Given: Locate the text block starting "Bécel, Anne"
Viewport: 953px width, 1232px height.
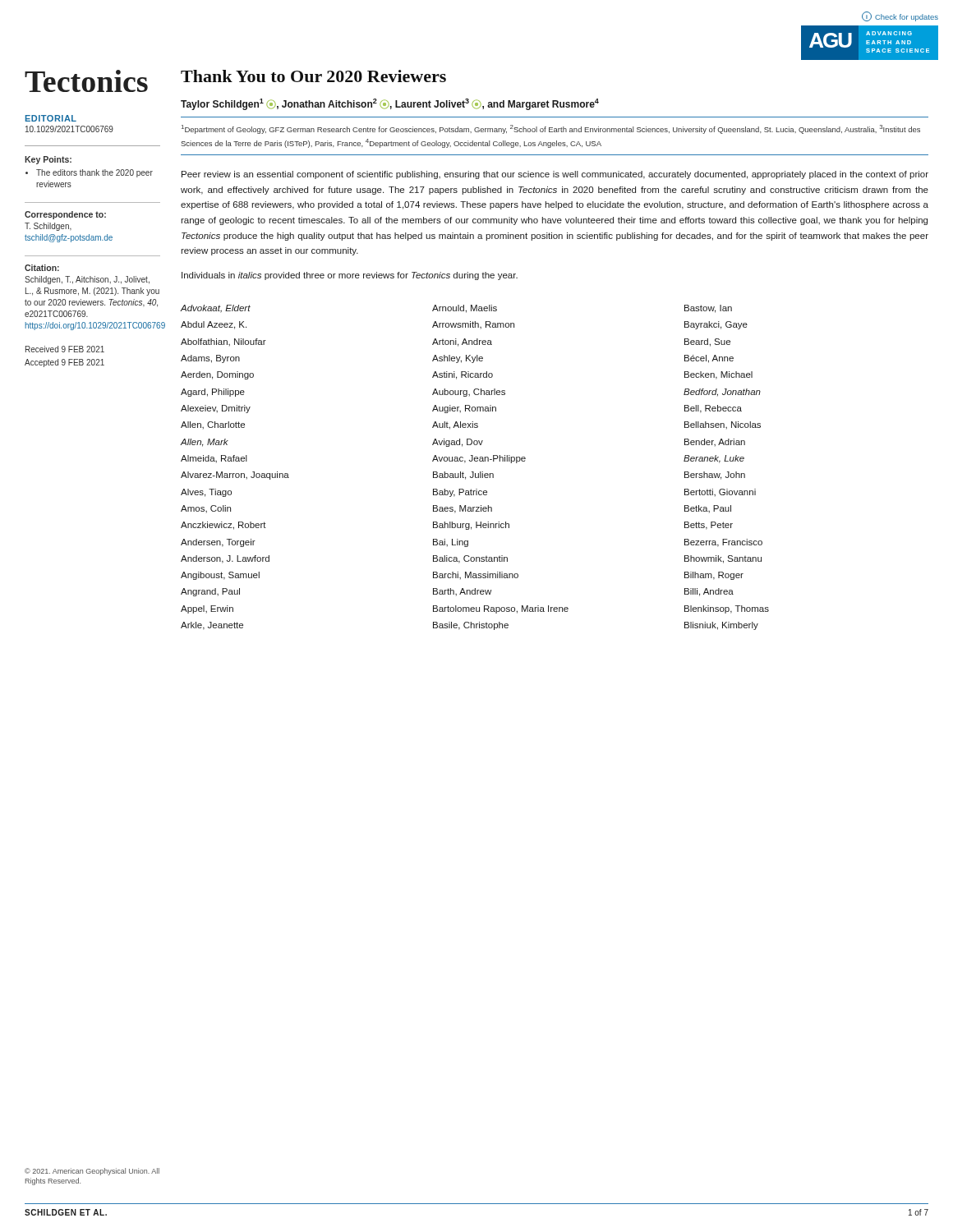Looking at the screenshot, I should pos(709,358).
